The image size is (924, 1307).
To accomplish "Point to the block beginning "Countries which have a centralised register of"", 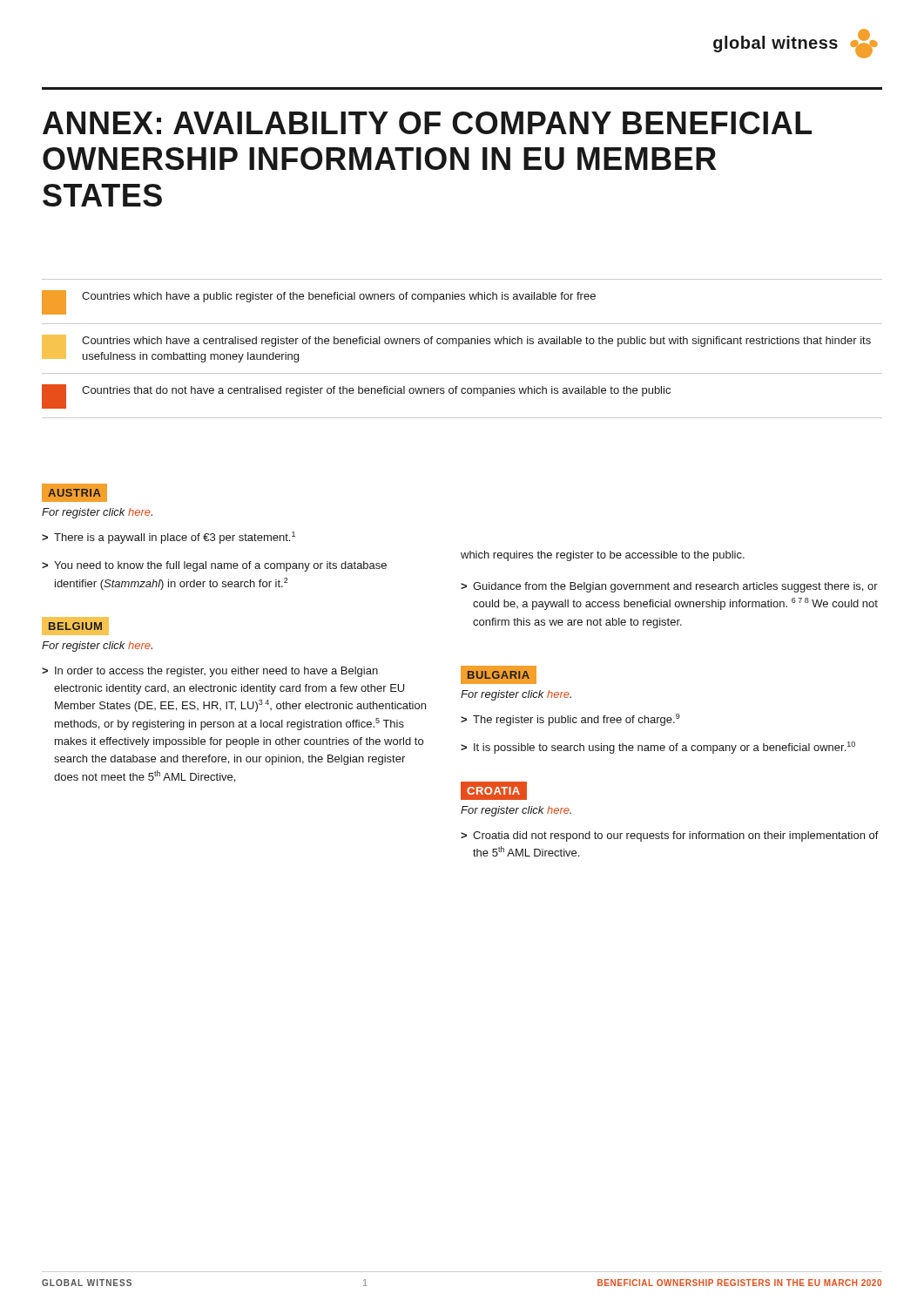I will point(462,349).
